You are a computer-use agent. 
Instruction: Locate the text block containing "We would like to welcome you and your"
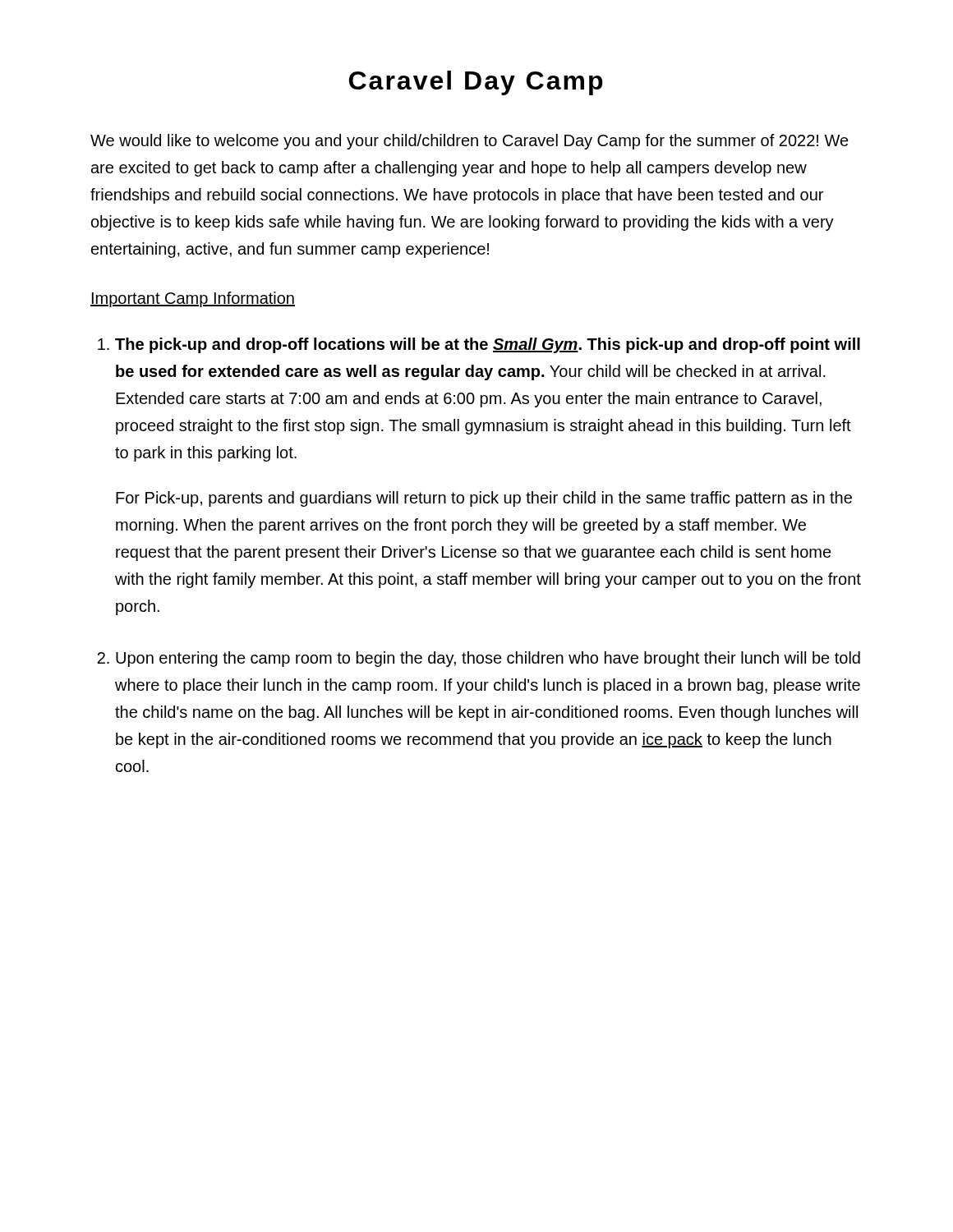click(x=469, y=195)
